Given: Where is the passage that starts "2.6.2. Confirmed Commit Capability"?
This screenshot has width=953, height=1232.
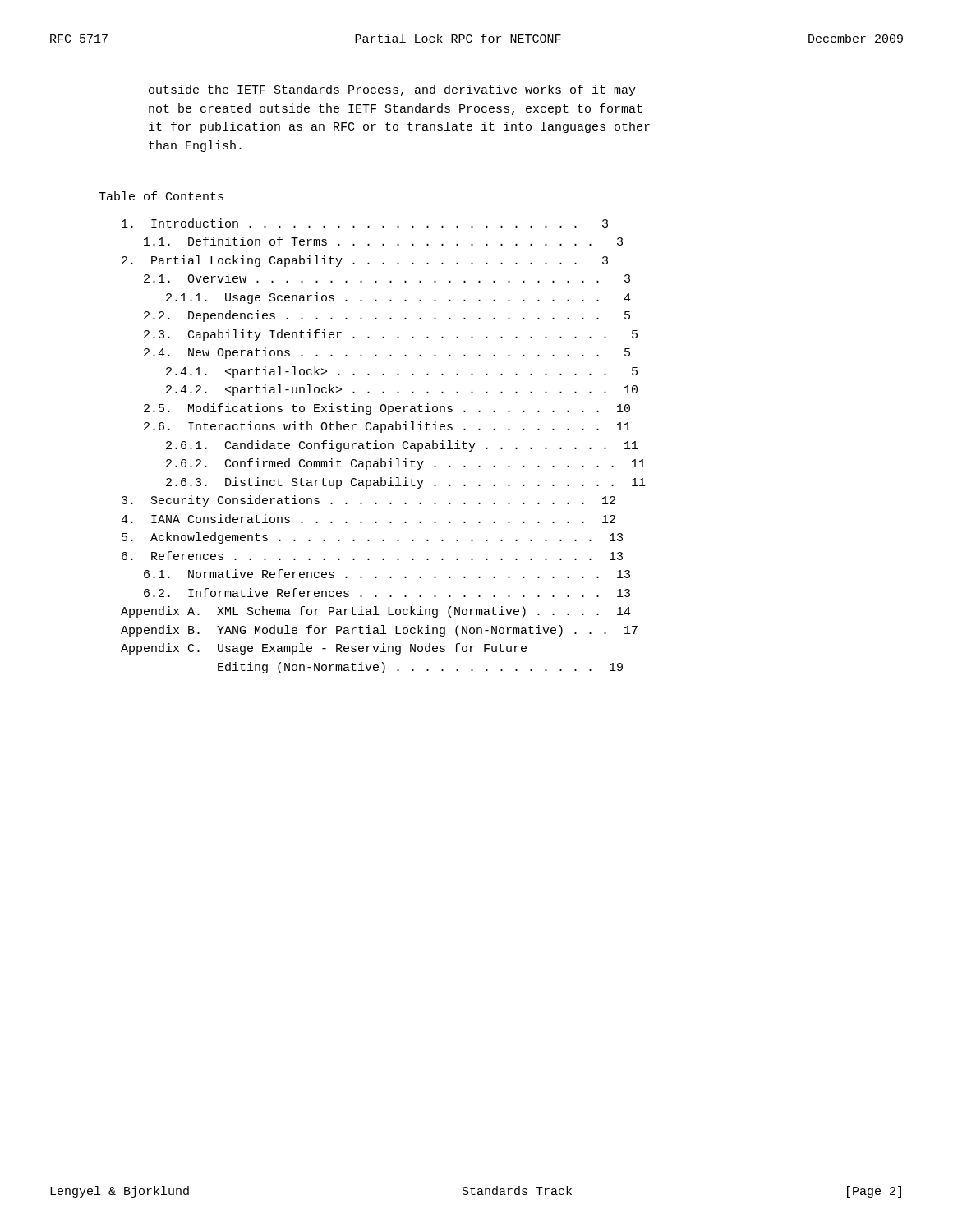Looking at the screenshot, I should [x=372, y=464].
